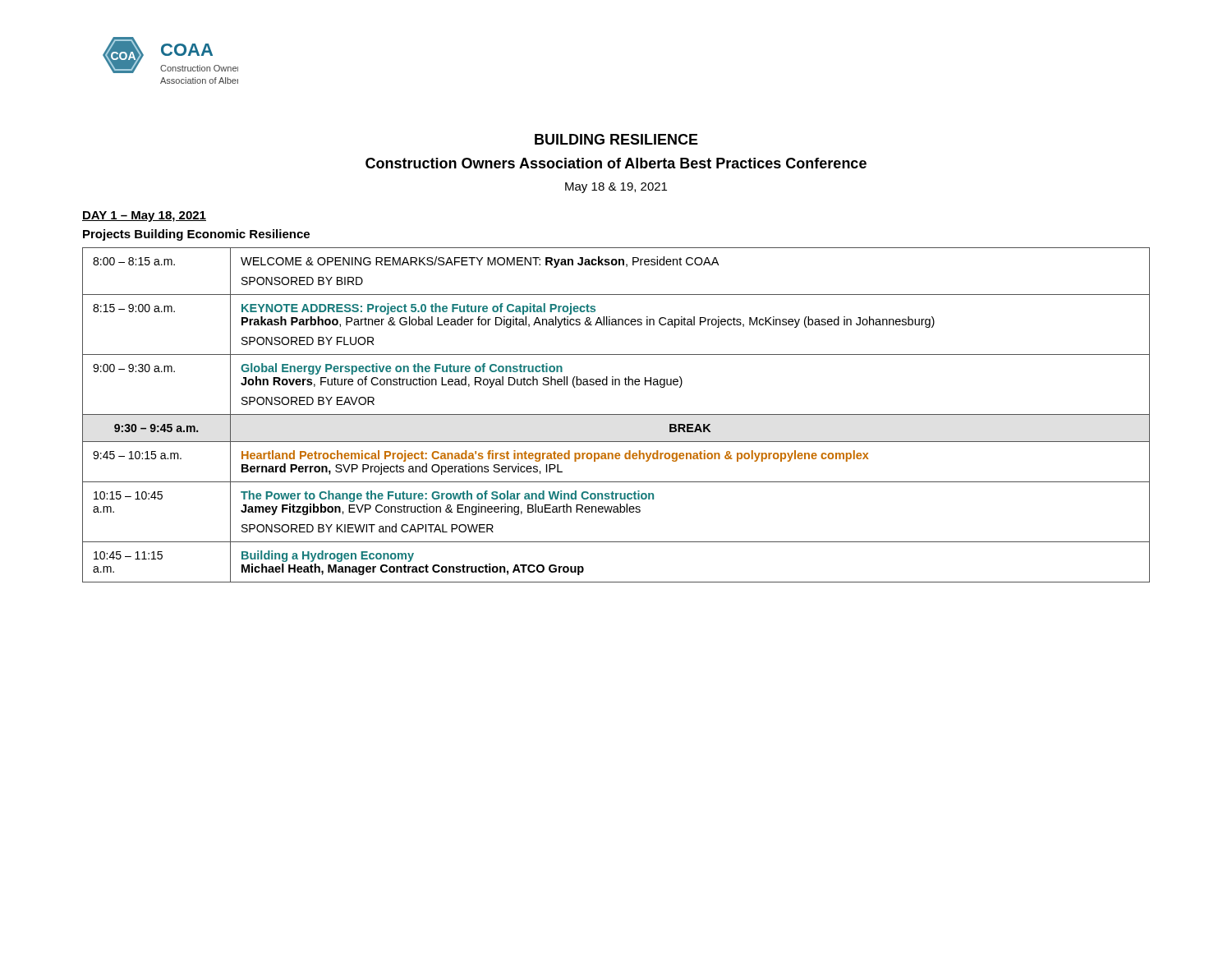Viewport: 1232px width, 953px height.
Task: Click on the passage starting "BUILDING RESILIENCE"
Action: pyautogui.click(x=616, y=140)
